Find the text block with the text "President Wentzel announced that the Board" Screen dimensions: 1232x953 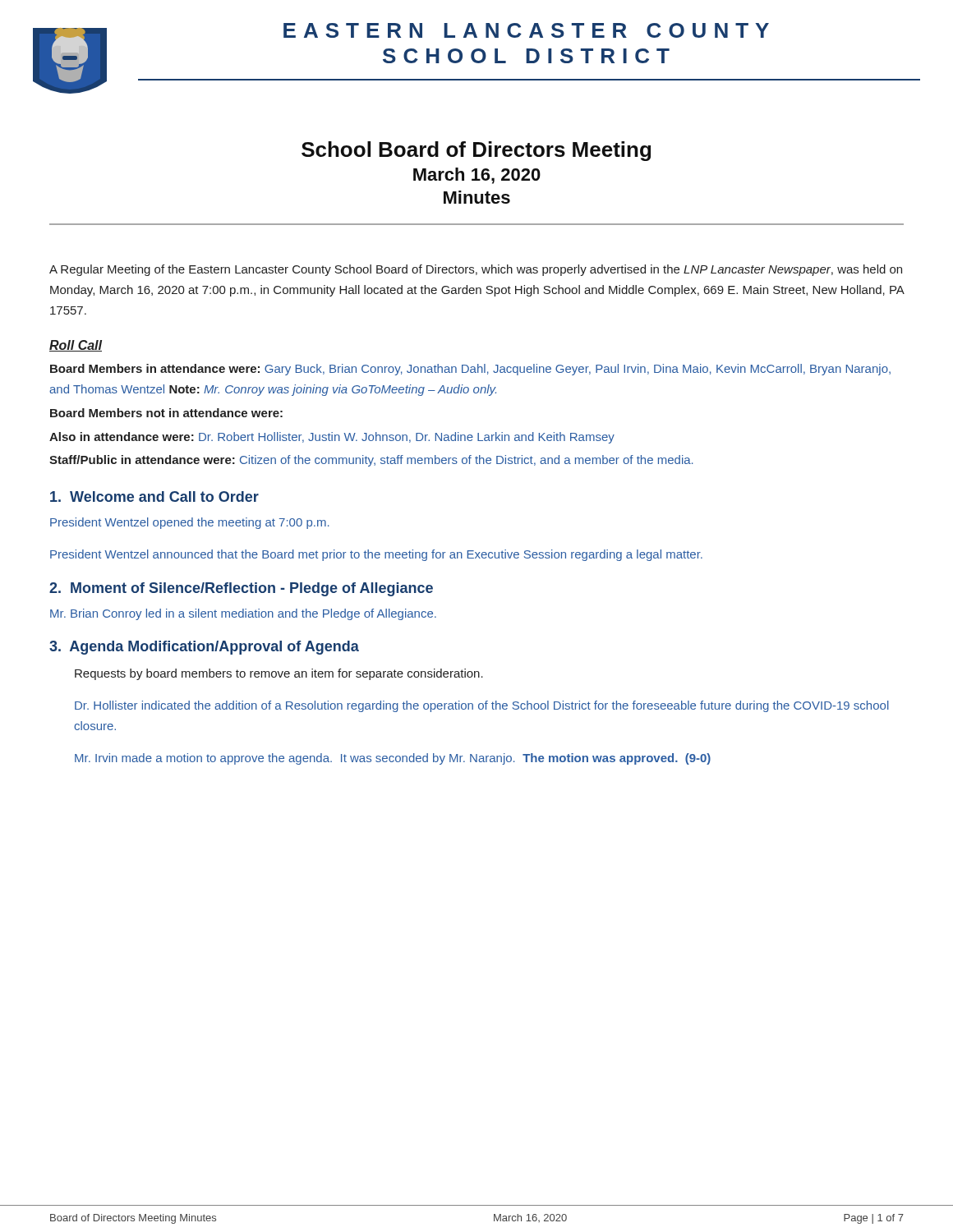pyautogui.click(x=376, y=554)
